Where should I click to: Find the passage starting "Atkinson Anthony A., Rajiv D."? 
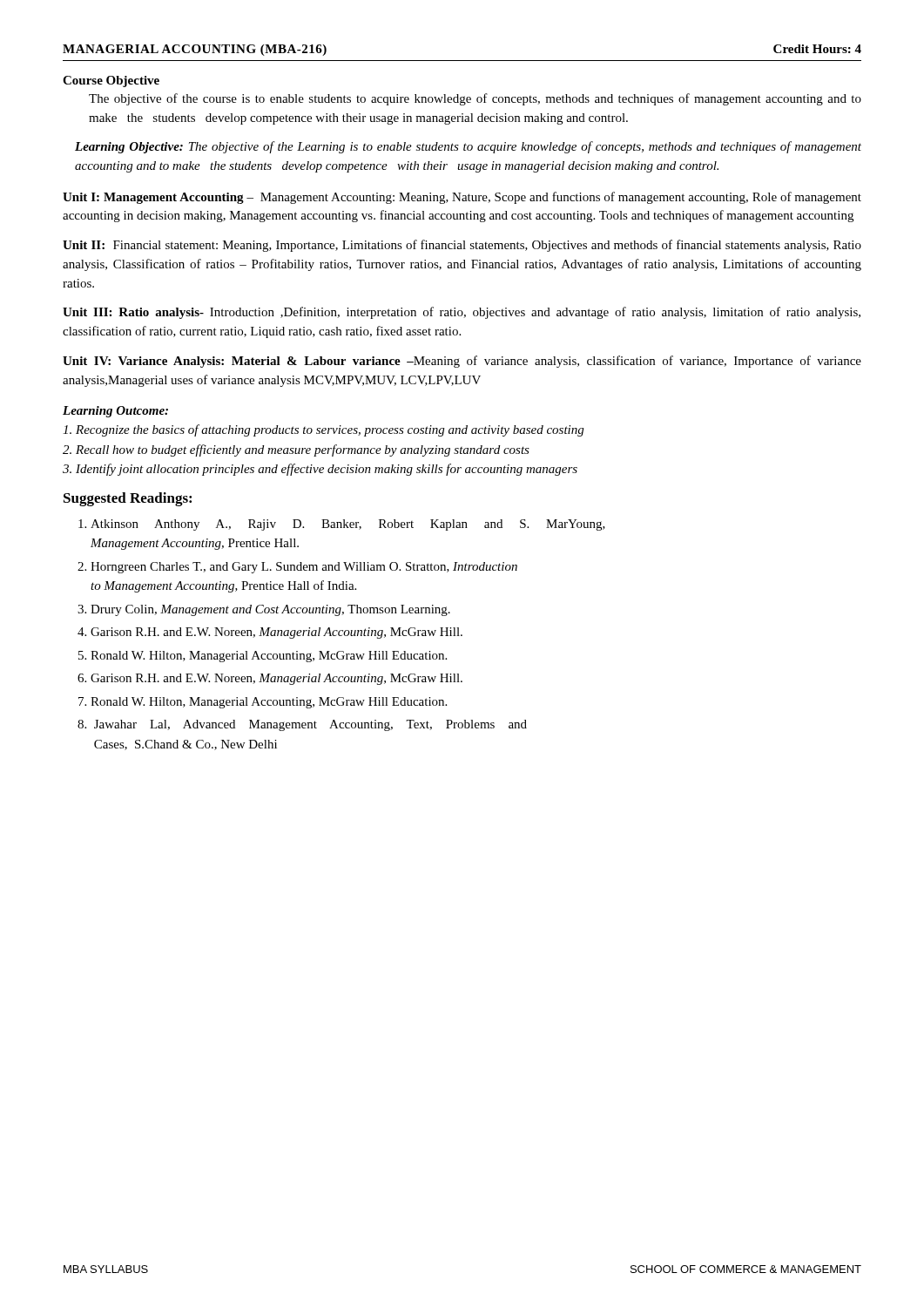pos(348,533)
